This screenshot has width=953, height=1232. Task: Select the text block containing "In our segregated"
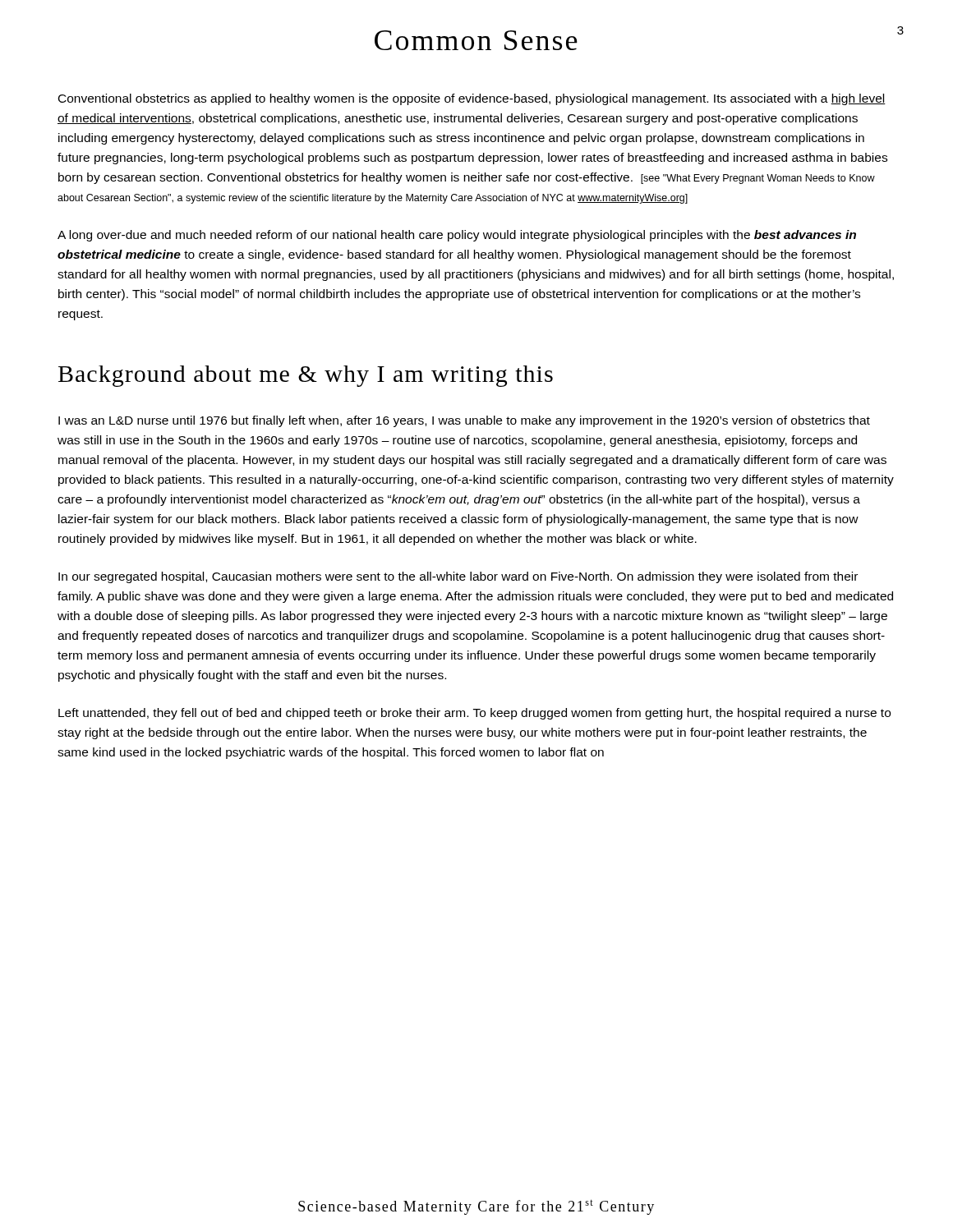[476, 626]
